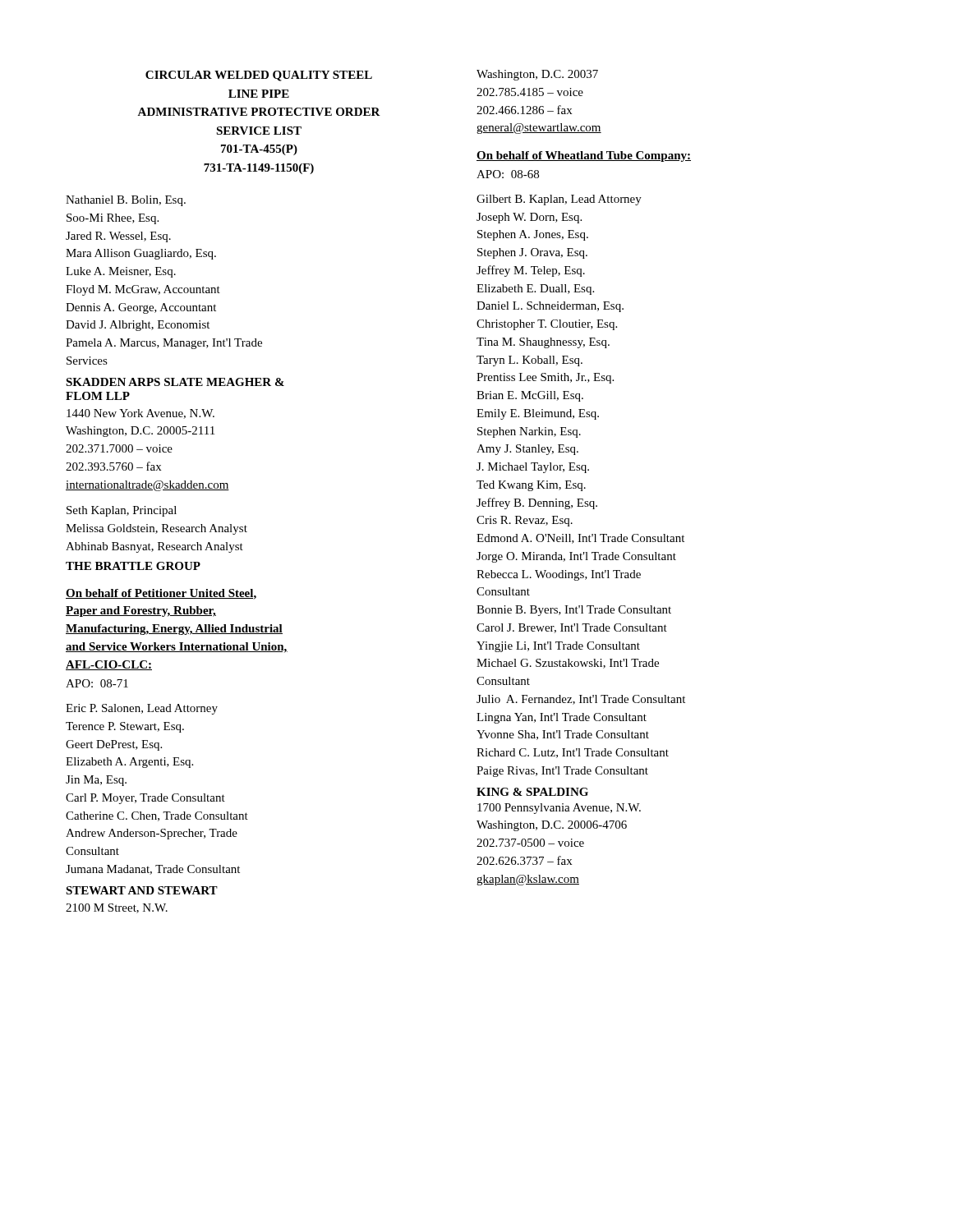
Task: Click the passage that begins "1440 New York Avenue,"
Action: [x=140, y=414]
